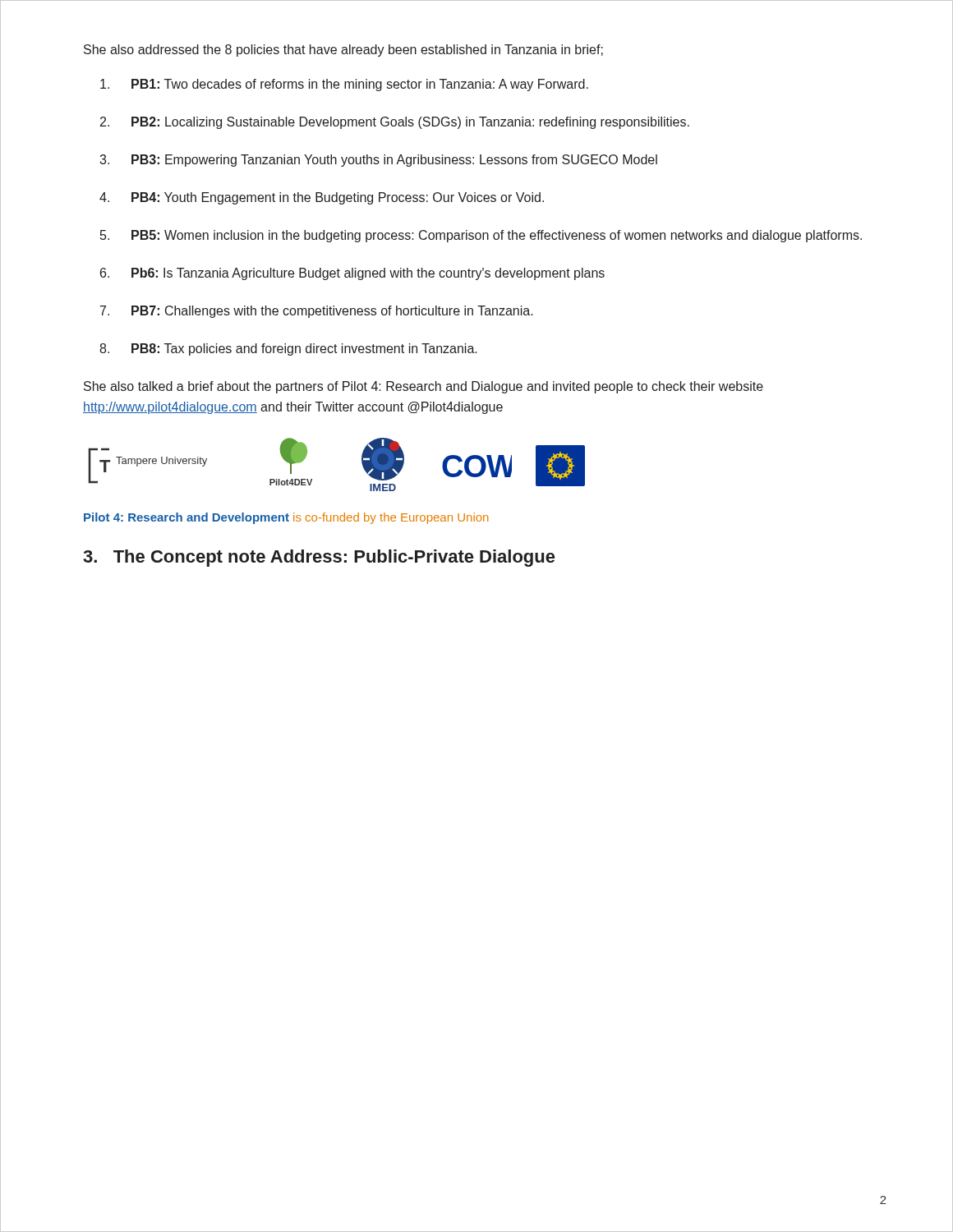Find the element starting "6. Pb6: Is Tanzania Agriculture"
The image size is (953, 1232).
coord(352,274)
